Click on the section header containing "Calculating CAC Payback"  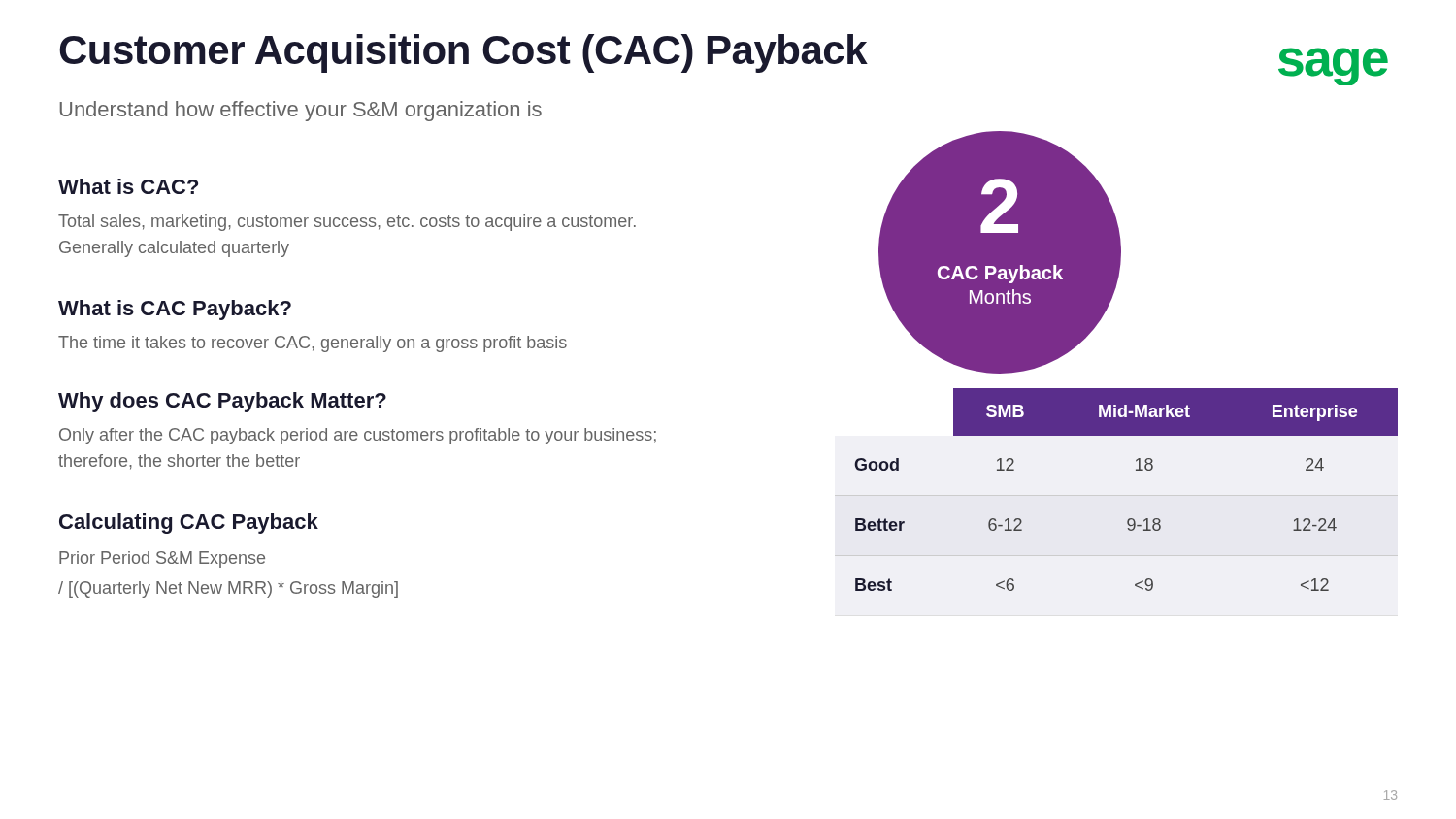[x=189, y=524]
